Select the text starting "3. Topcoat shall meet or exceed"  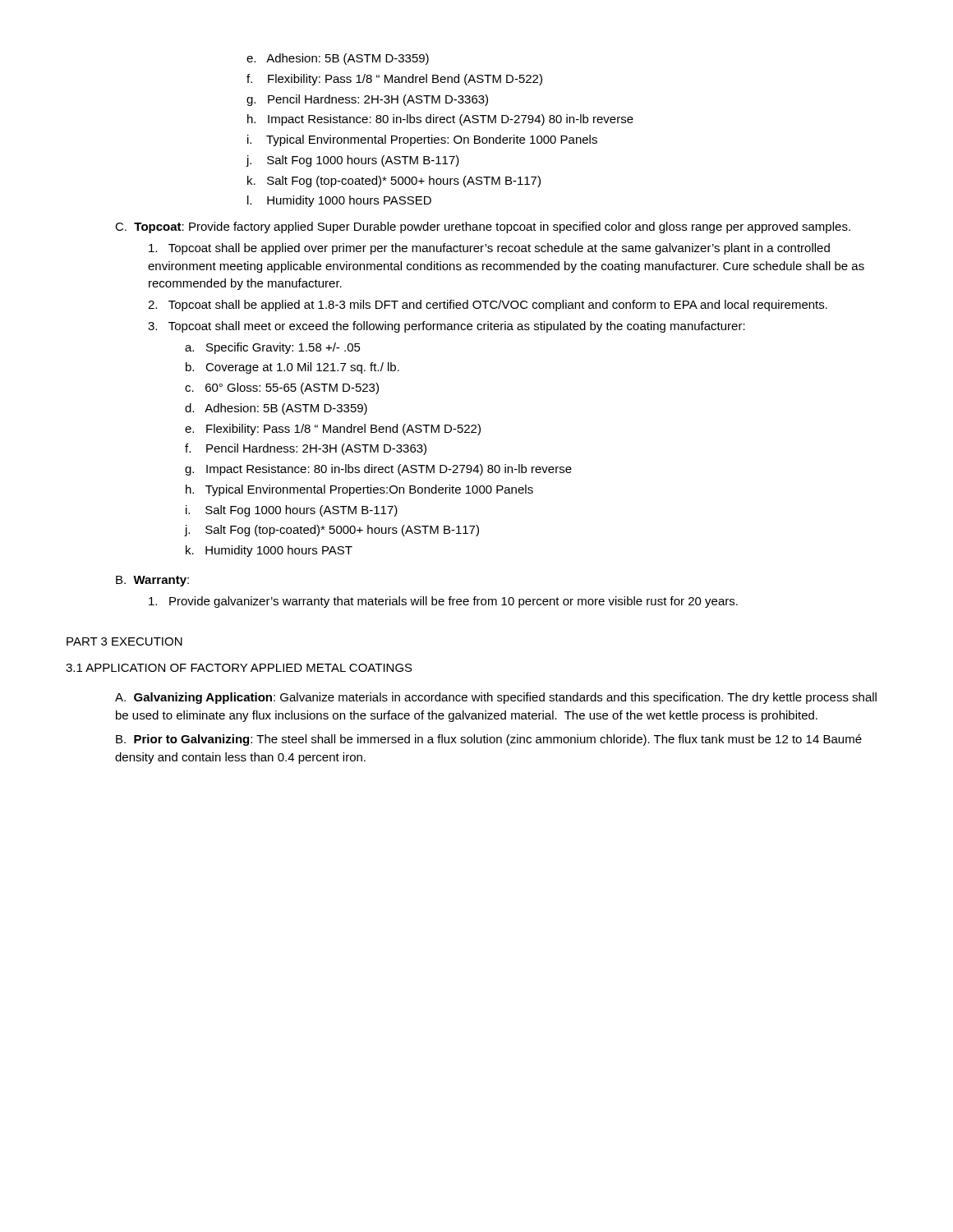[x=447, y=325]
